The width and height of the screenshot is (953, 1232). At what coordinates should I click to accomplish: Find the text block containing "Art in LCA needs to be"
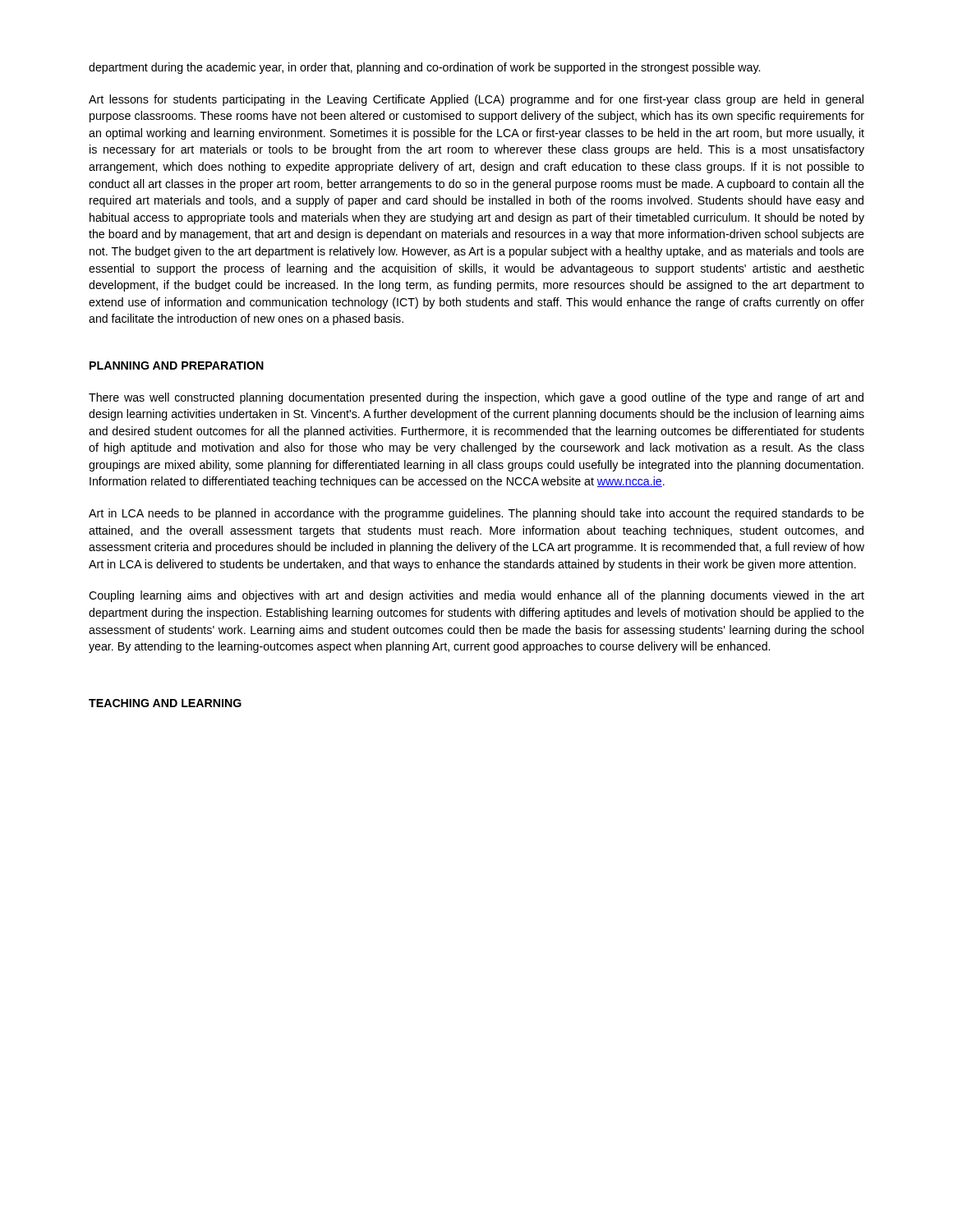coord(476,539)
